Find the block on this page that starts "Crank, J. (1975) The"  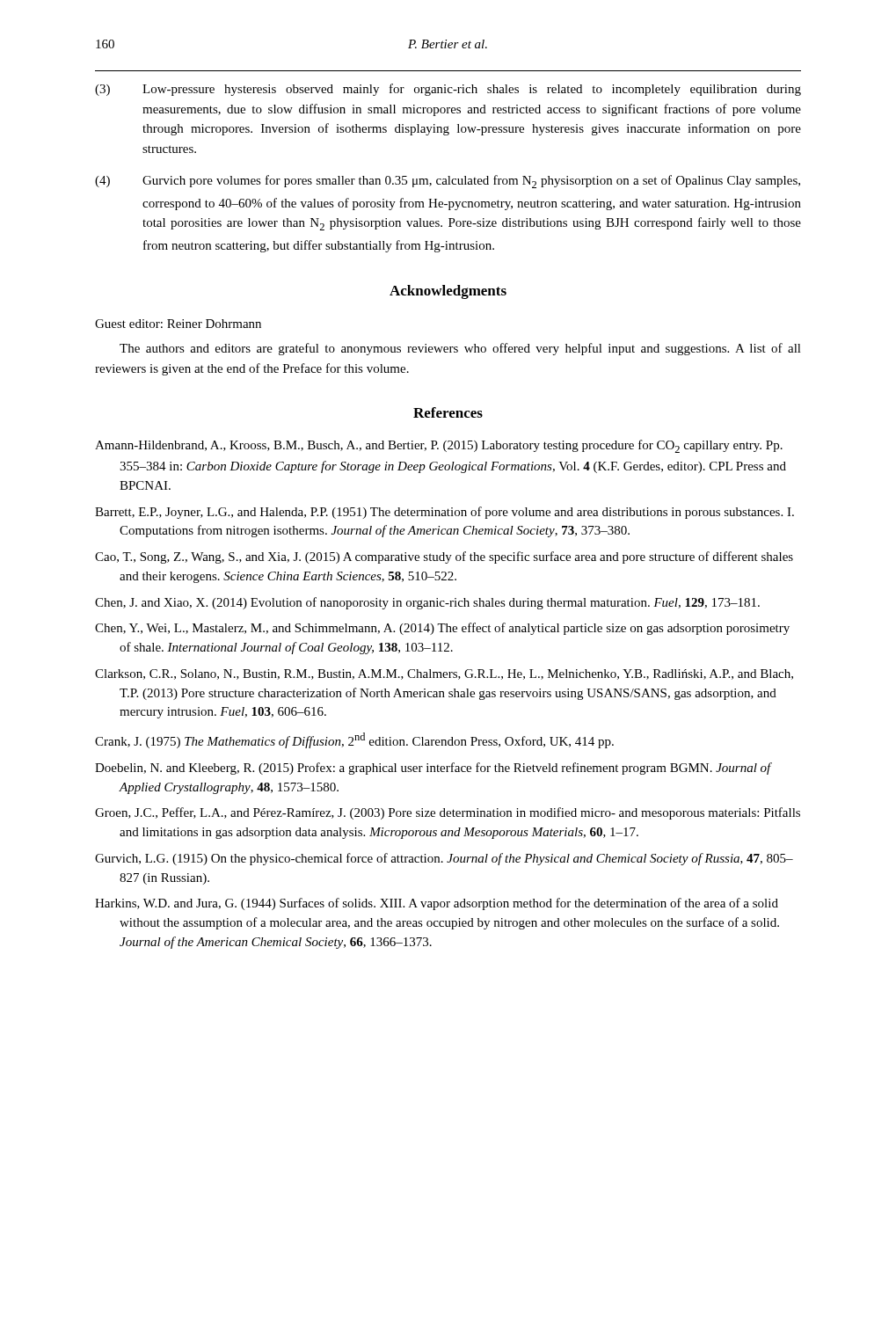point(355,740)
